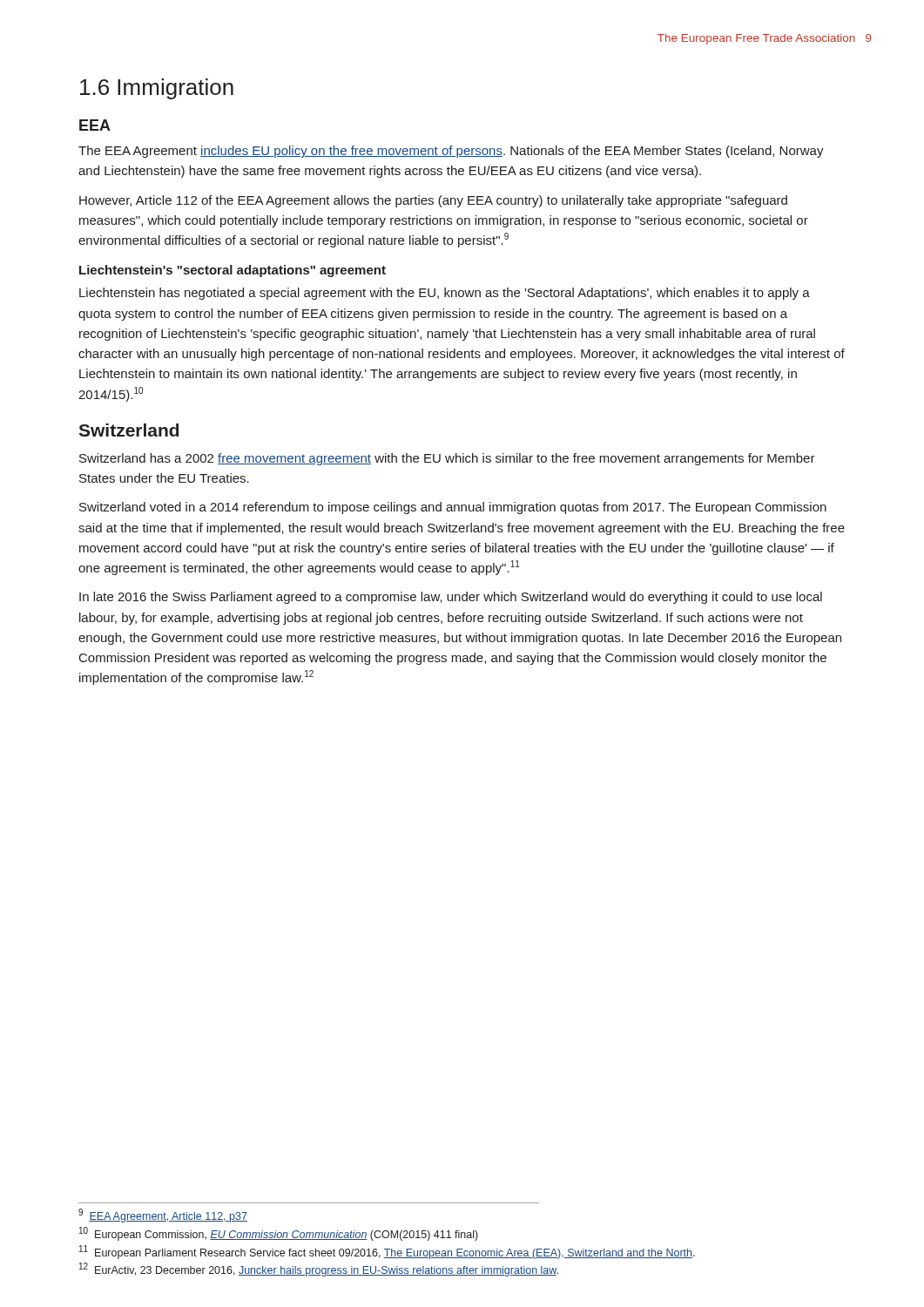Navigate to the block starting "Switzerland voted in a 2014 referendum to impose"
The width and height of the screenshot is (924, 1307).
[462, 537]
